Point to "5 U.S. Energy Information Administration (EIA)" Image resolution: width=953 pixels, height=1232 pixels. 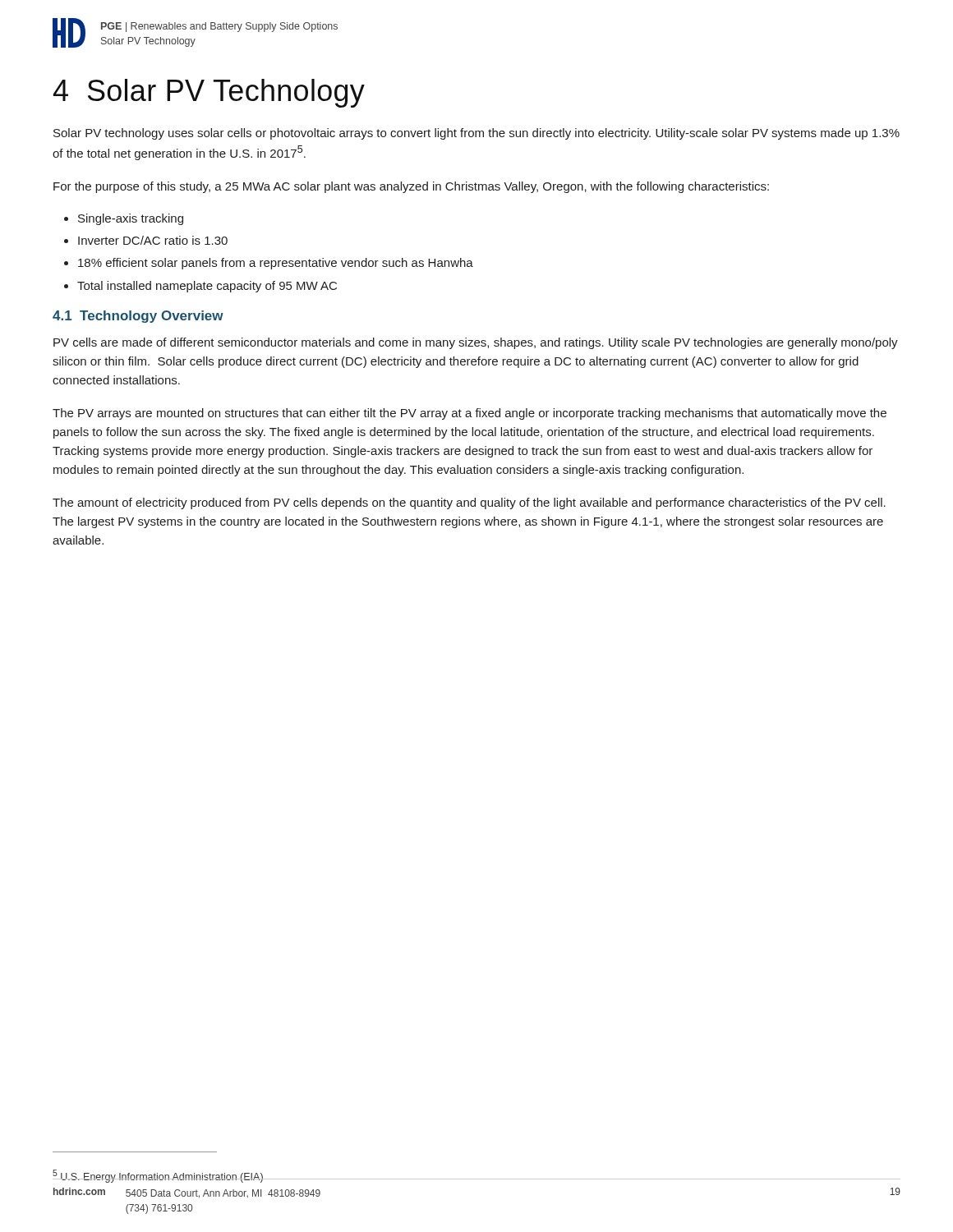pyautogui.click(x=158, y=1176)
